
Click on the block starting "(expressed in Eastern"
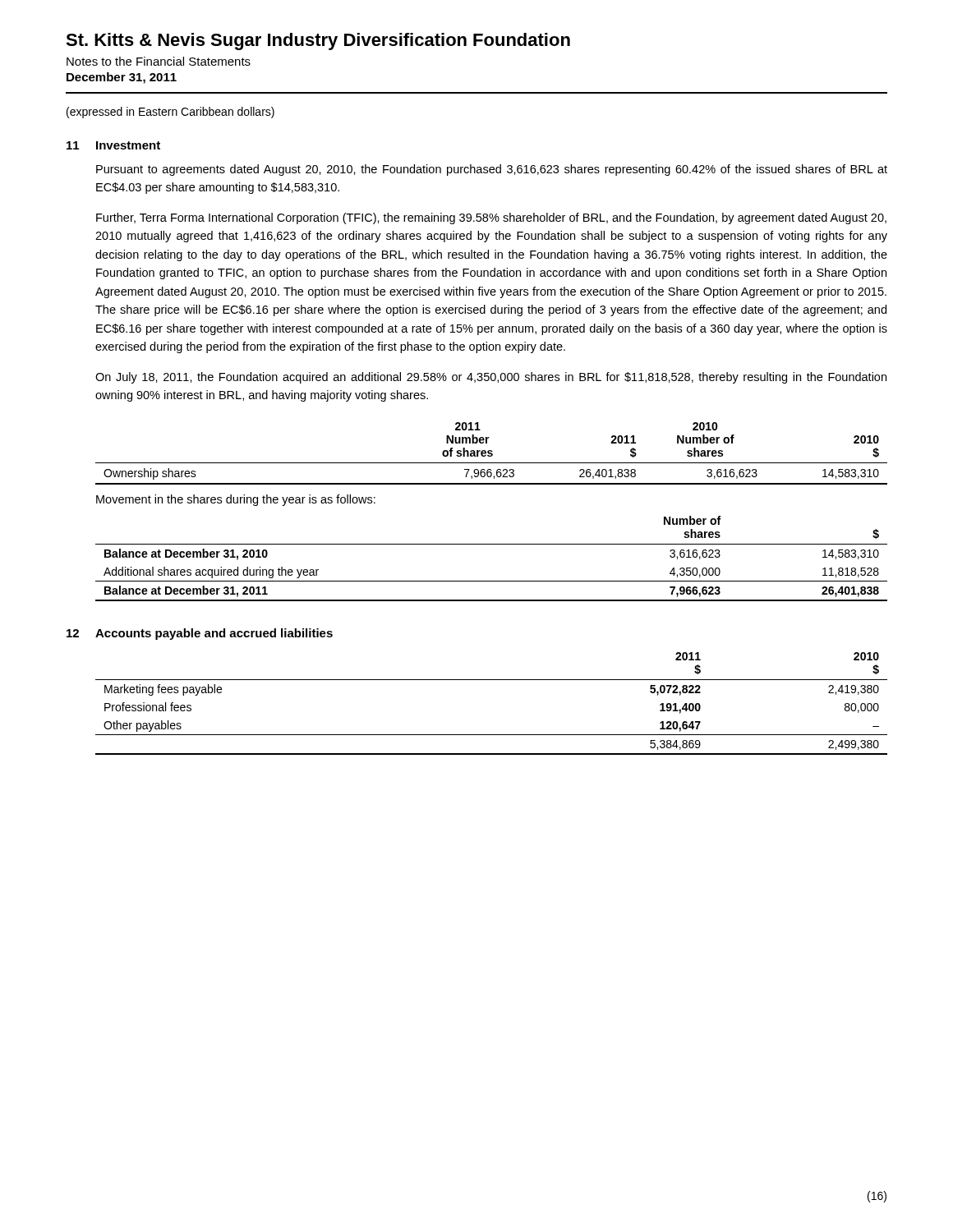click(170, 112)
